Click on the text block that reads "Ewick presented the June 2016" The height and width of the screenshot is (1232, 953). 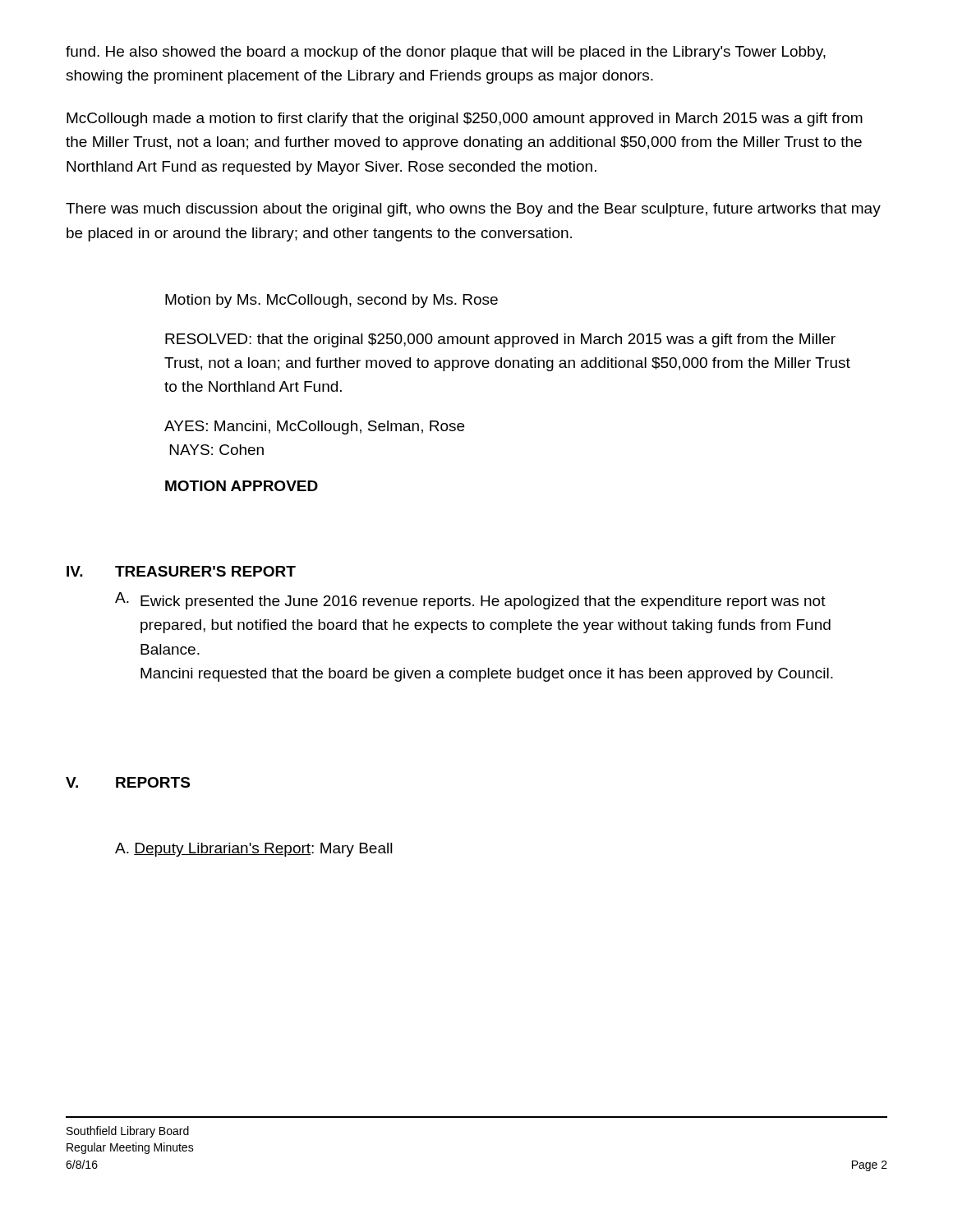point(487,637)
